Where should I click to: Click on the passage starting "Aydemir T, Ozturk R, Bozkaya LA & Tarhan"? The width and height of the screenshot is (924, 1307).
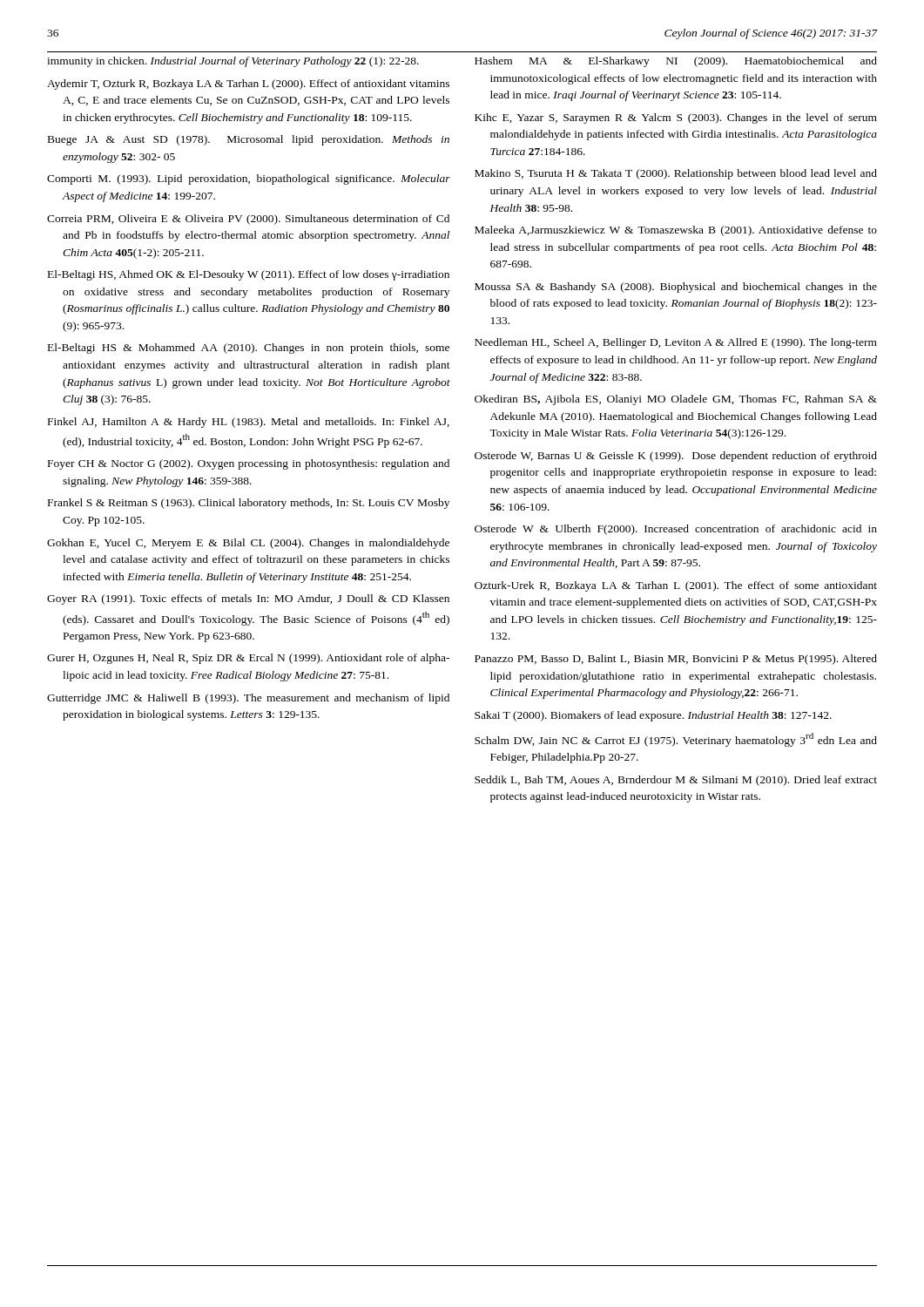248,100
